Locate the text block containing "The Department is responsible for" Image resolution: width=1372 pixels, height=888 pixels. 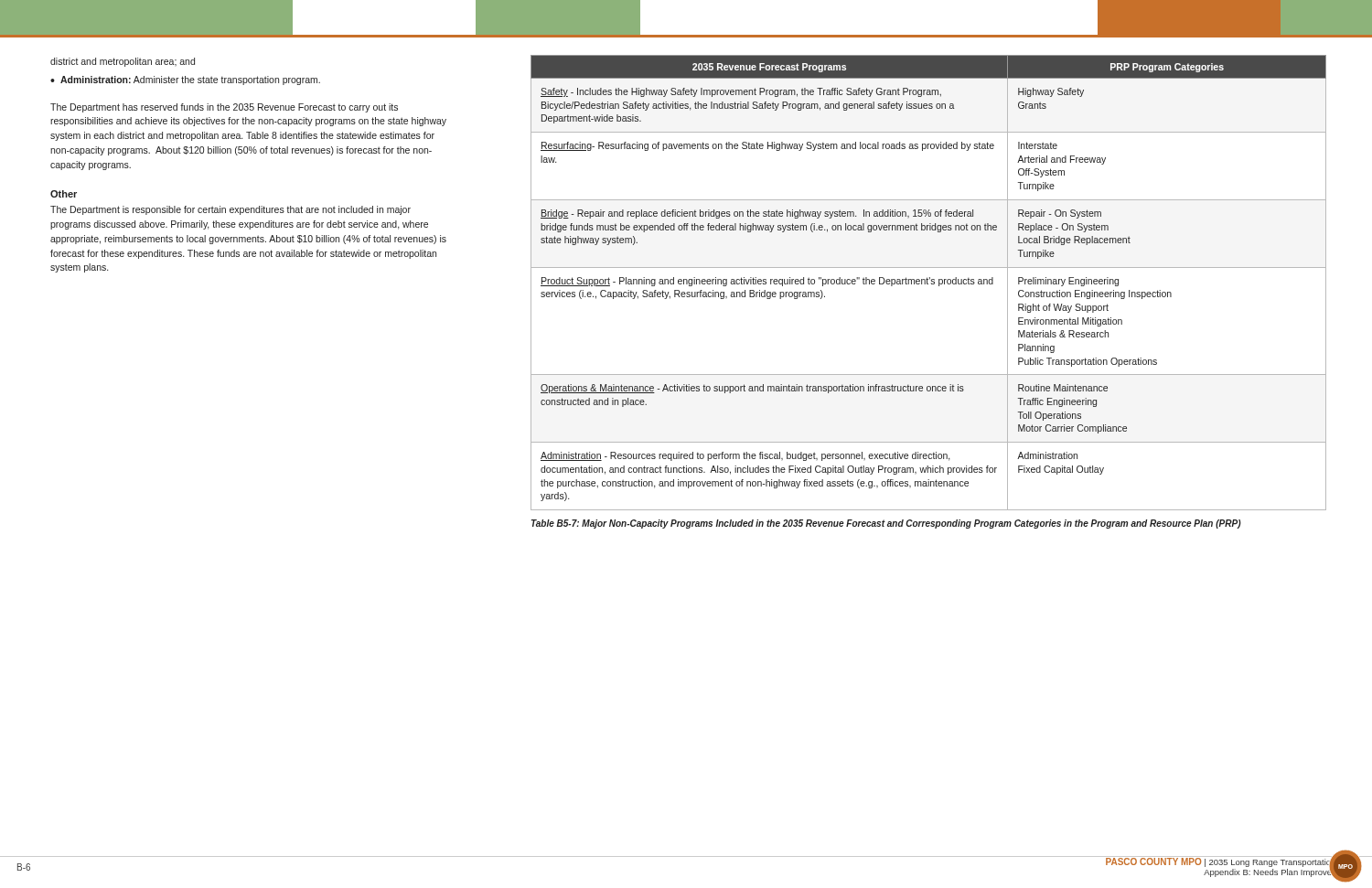point(248,238)
